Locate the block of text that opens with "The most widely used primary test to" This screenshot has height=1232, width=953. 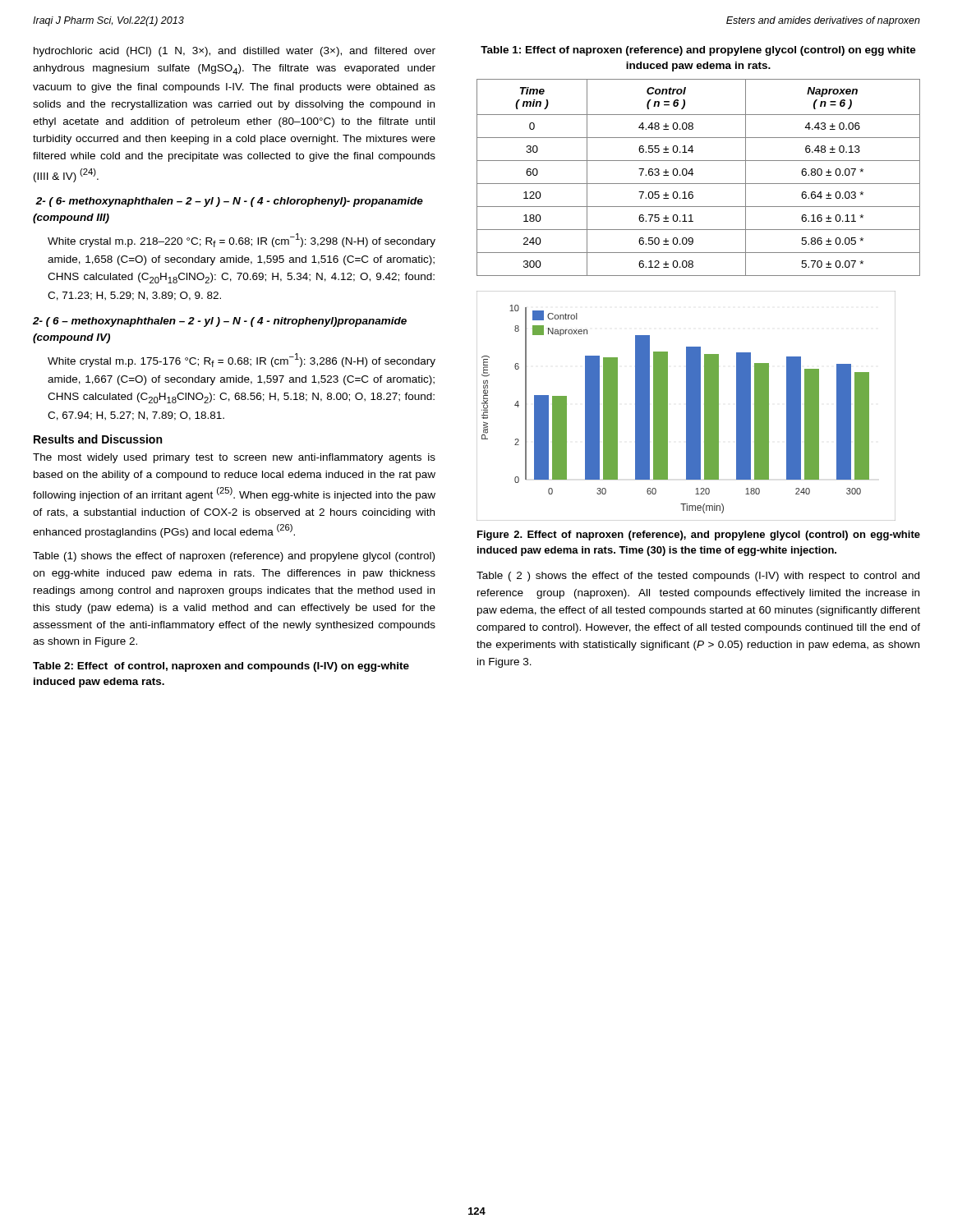coord(234,495)
